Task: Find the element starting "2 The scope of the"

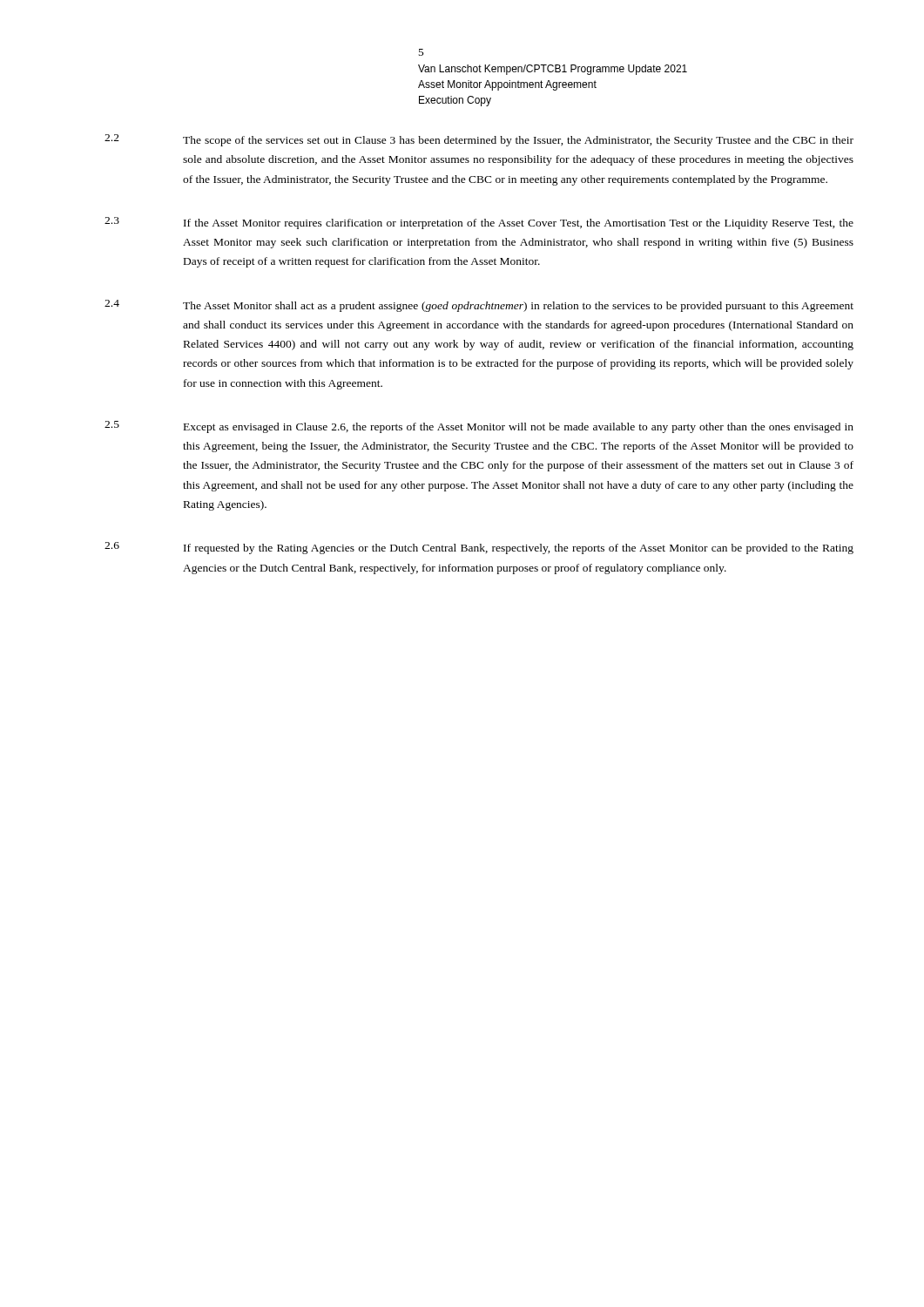Action: point(479,160)
